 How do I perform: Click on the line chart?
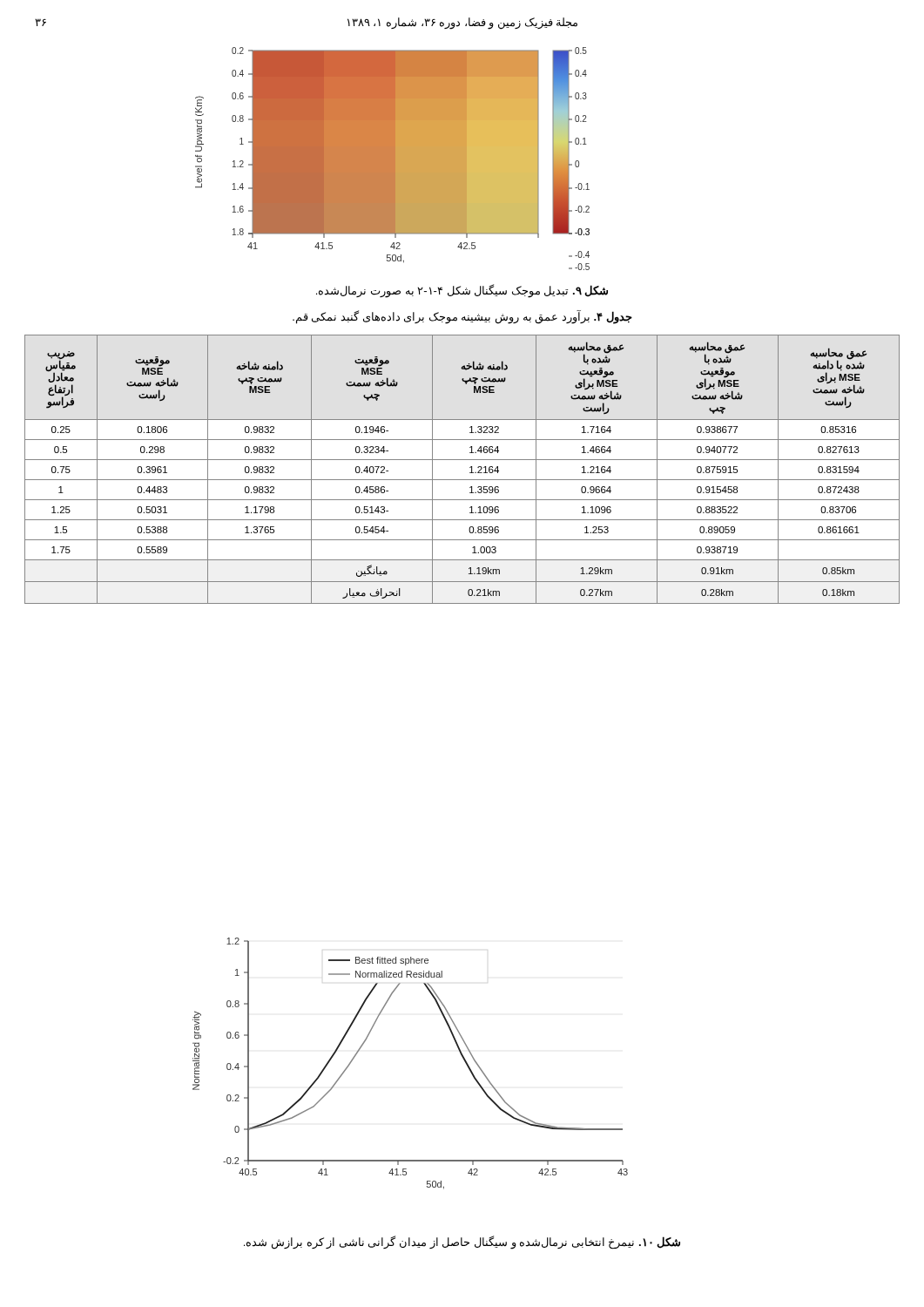(x=414, y=1078)
